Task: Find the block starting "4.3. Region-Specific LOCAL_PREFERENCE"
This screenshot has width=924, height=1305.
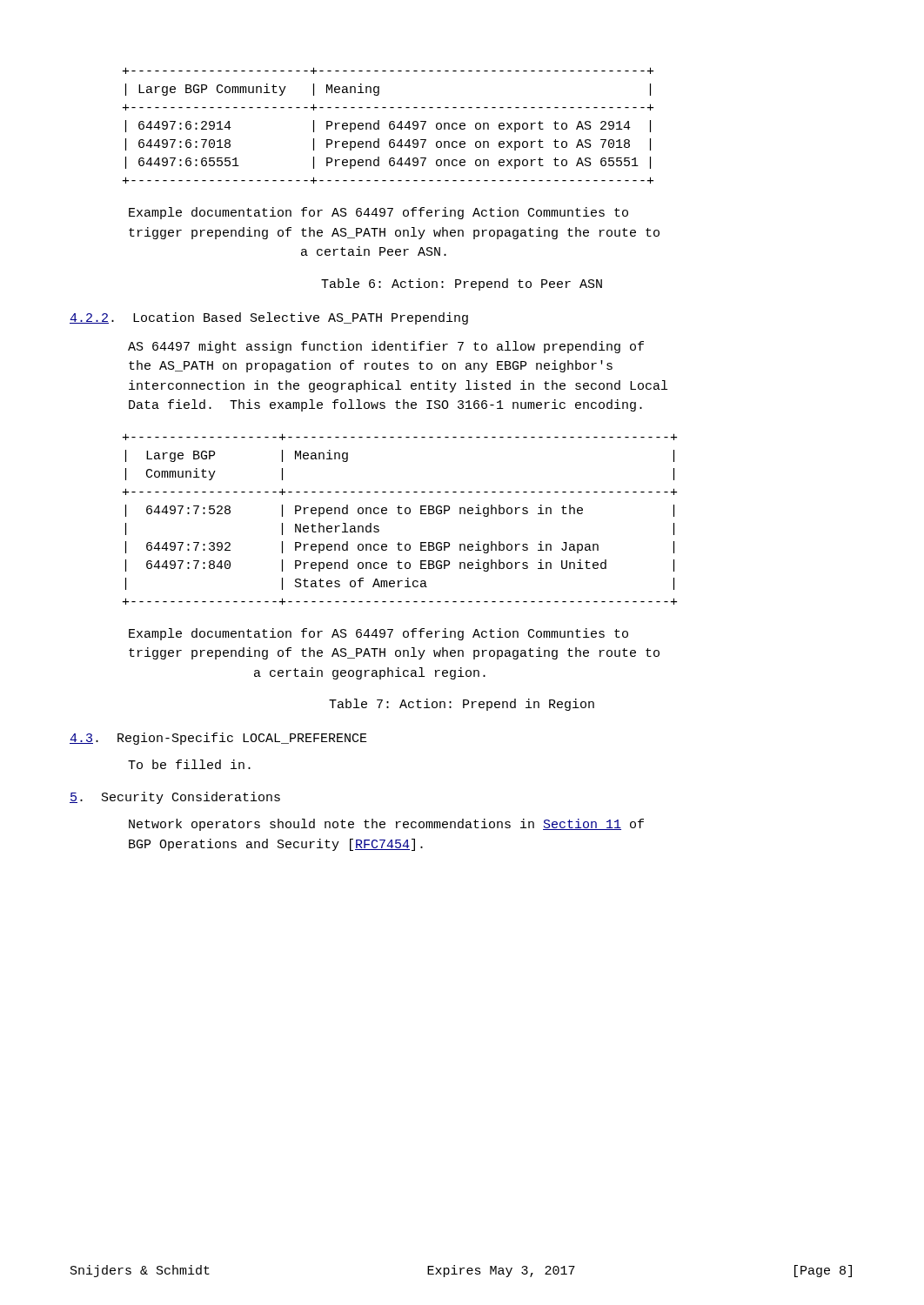Action: (x=218, y=739)
